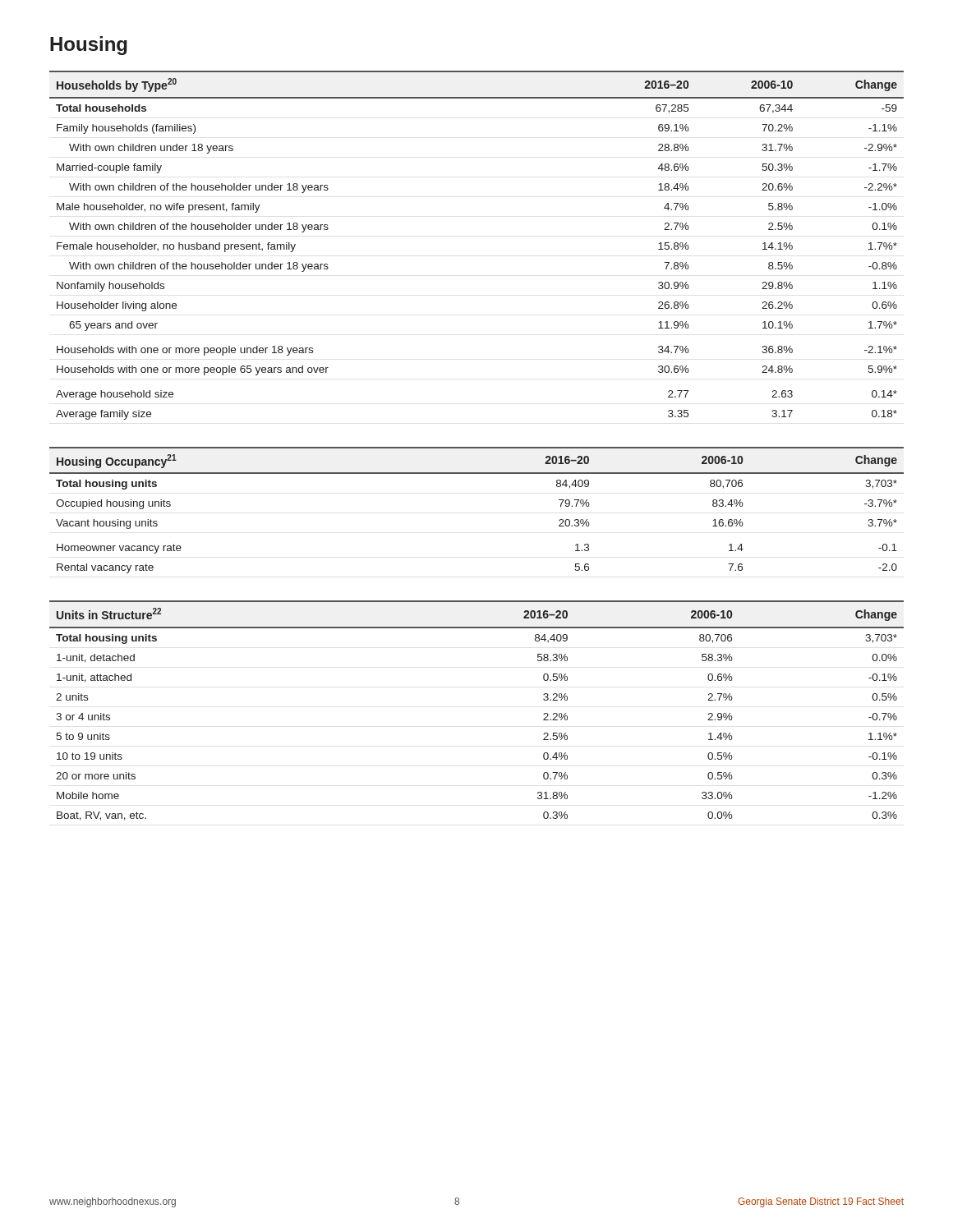Viewport: 953px width, 1232px height.
Task: Find the table that mentions "Households with one or"
Action: point(476,247)
